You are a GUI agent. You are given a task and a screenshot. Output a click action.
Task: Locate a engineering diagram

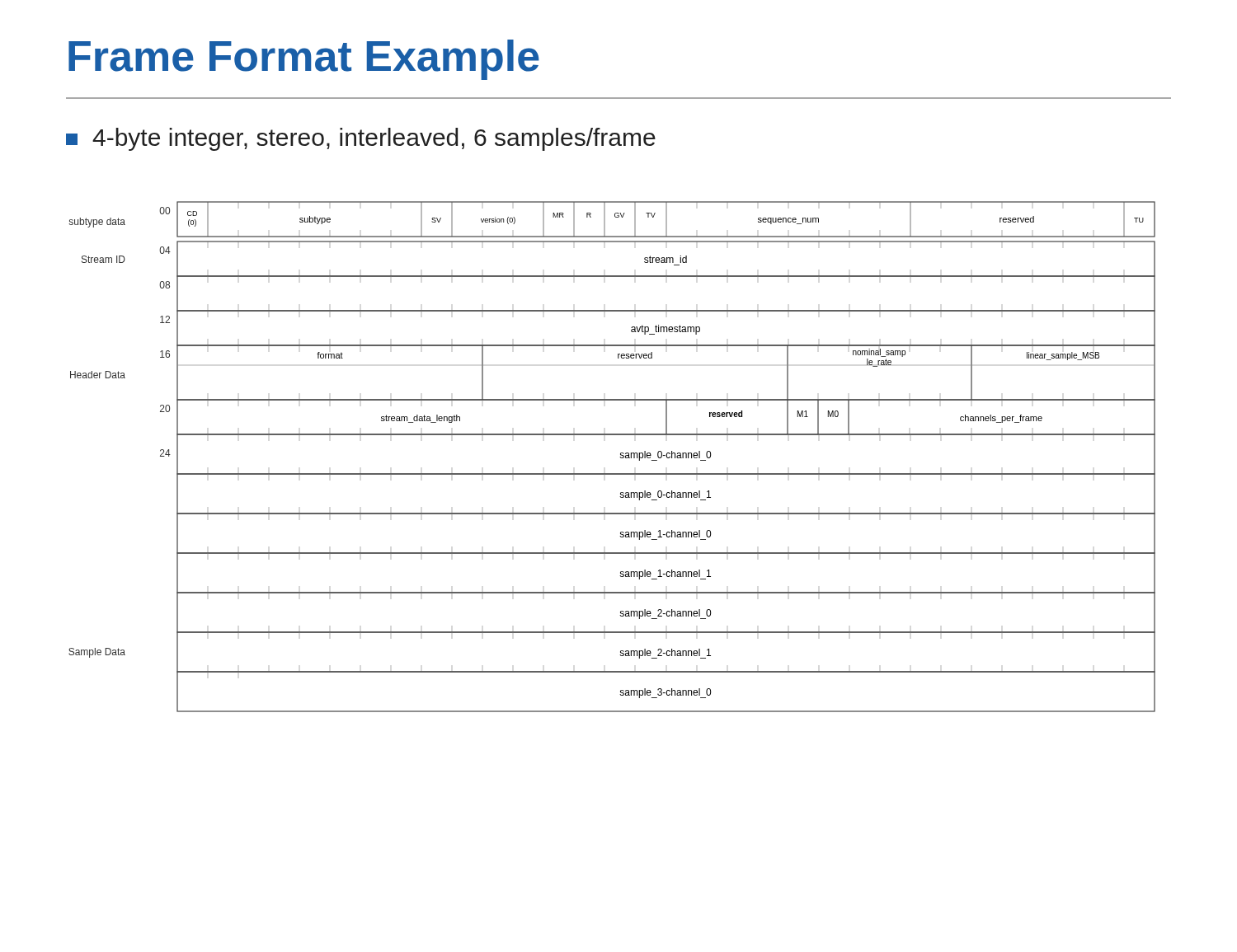627,552
